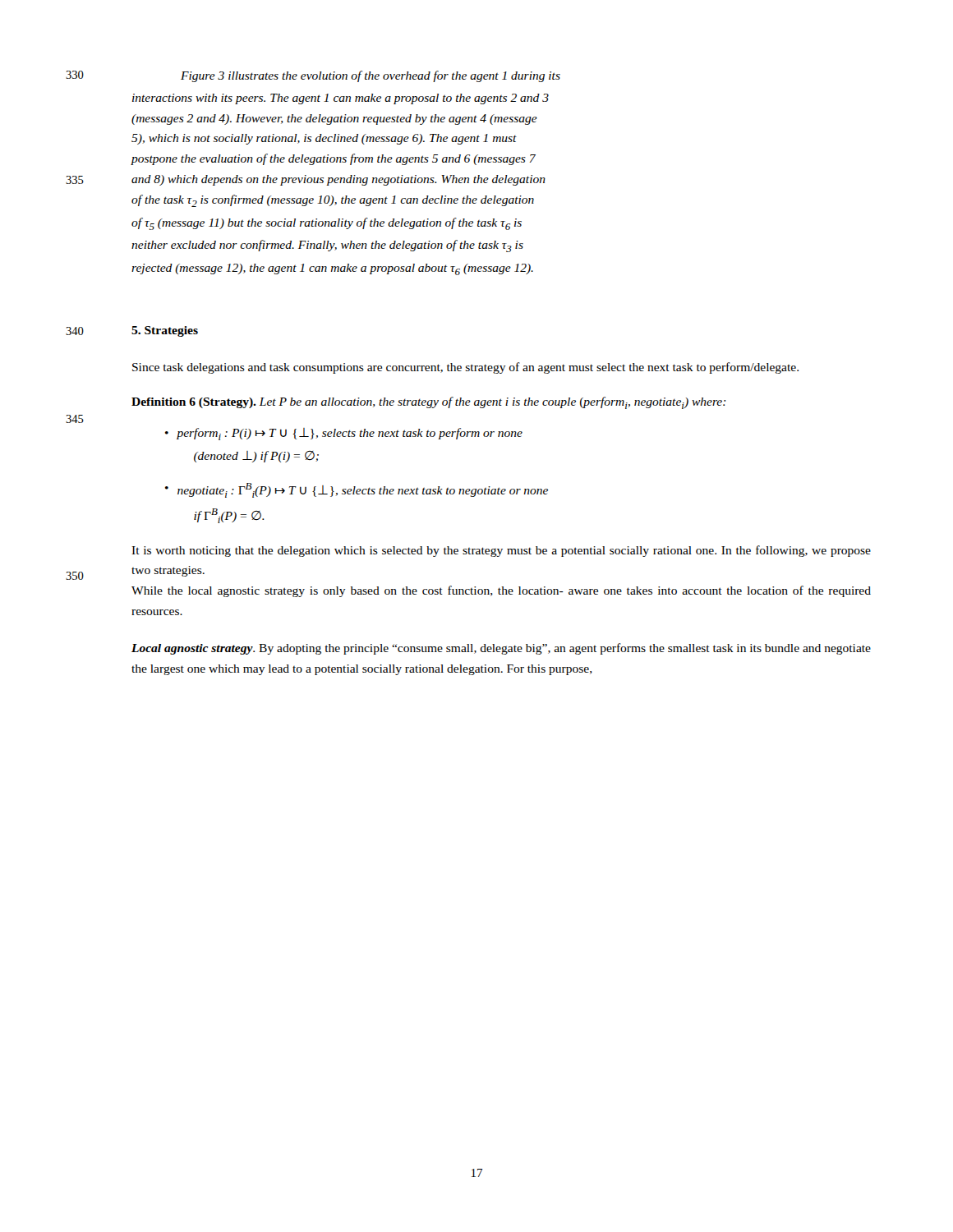Select the text block containing "(messages 2 and"
This screenshot has height=1232, width=953.
click(x=334, y=118)
